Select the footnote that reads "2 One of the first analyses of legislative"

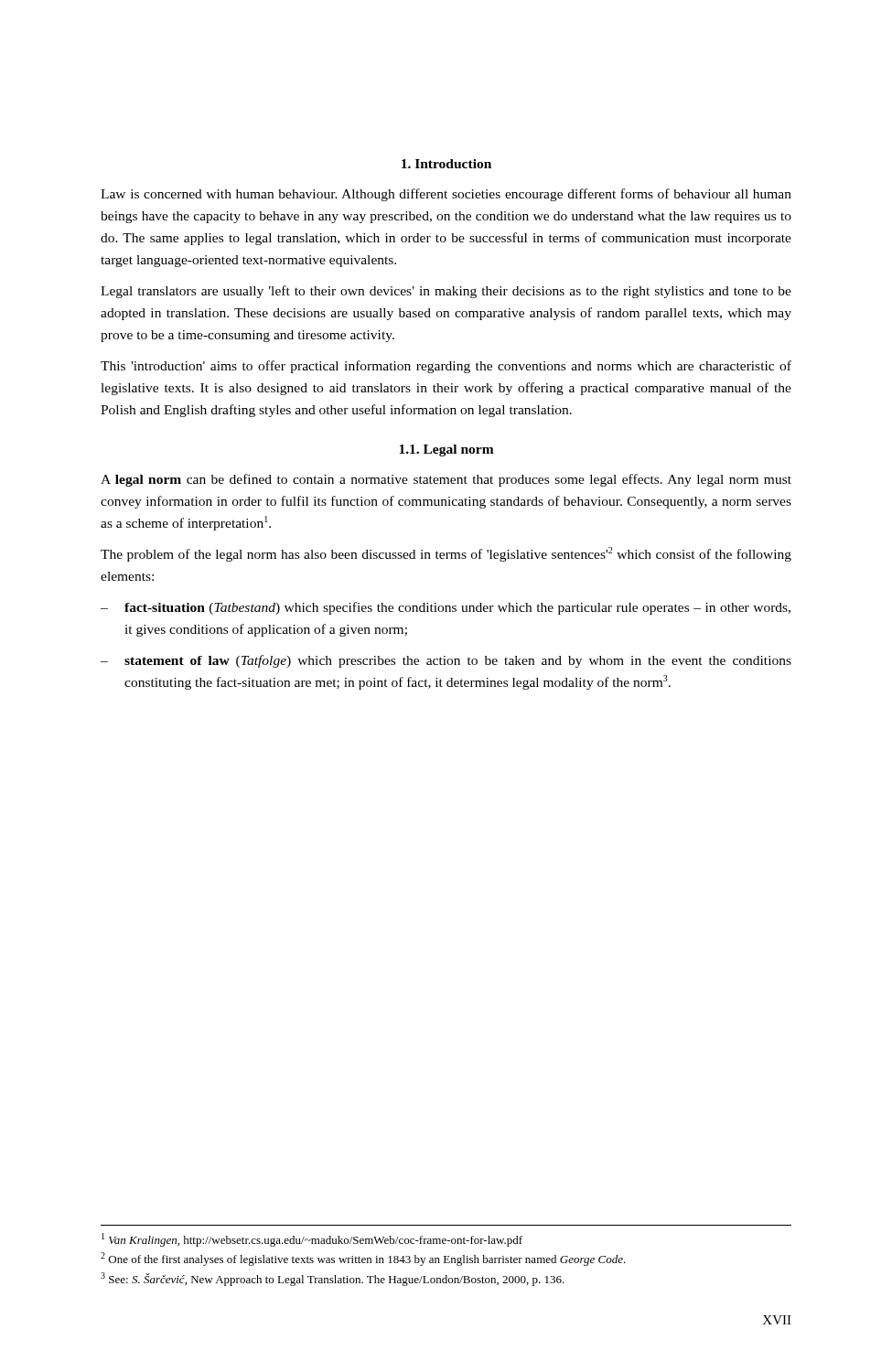point(363,1258)
